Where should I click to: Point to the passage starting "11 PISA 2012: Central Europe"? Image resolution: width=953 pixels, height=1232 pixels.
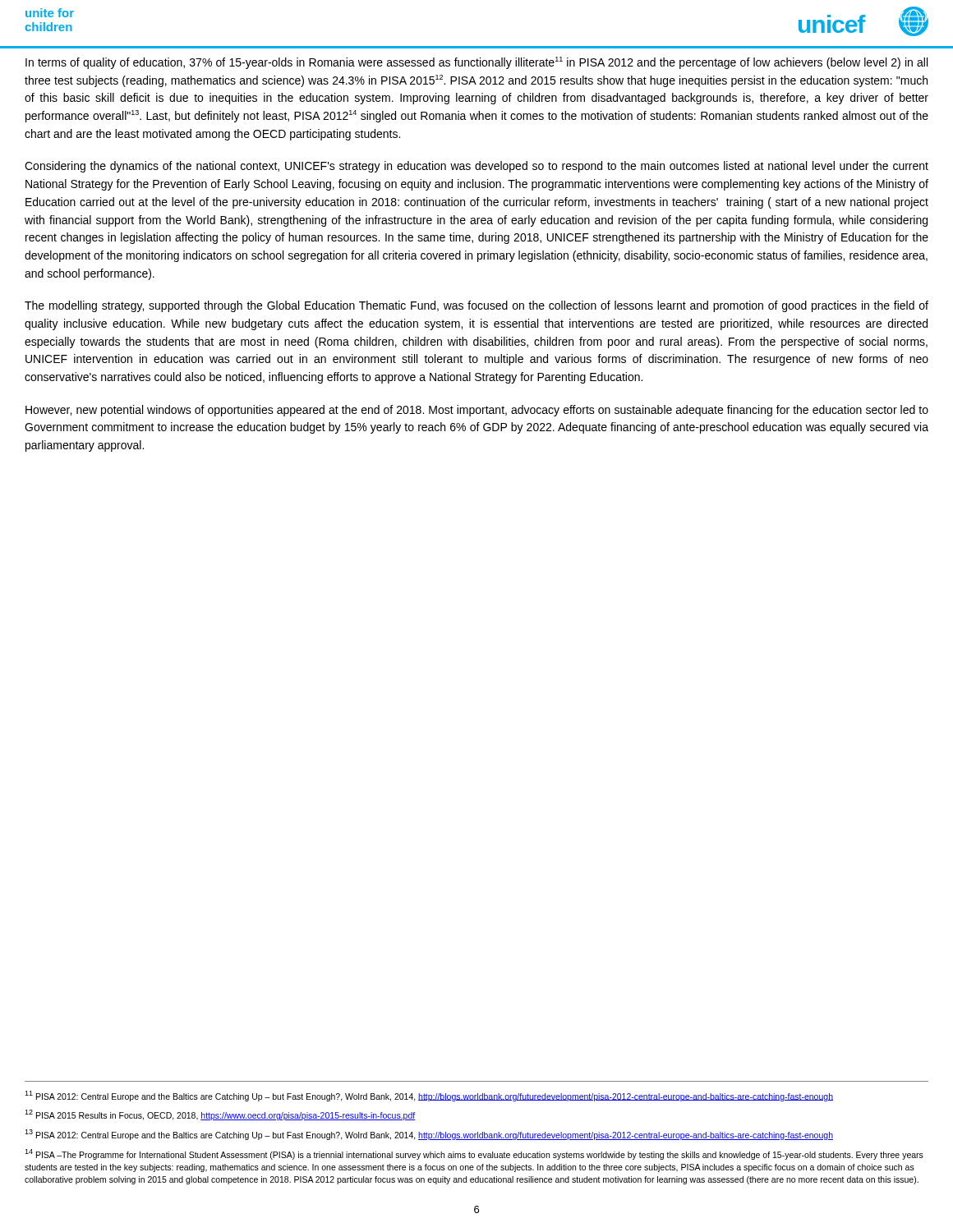click(429, 1095)
